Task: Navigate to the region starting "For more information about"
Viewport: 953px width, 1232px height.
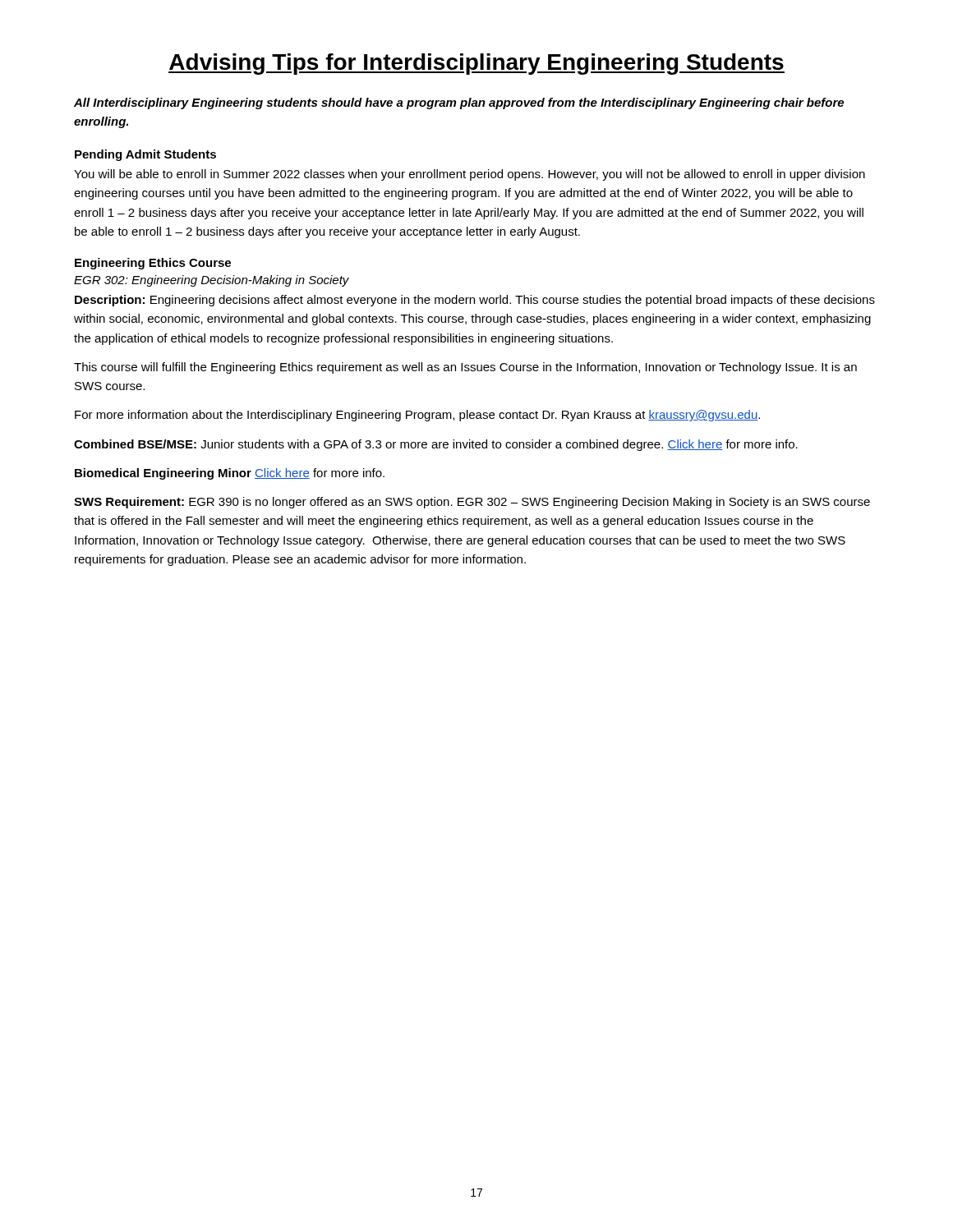Action: pyautogui.click(x=418, y=415)
